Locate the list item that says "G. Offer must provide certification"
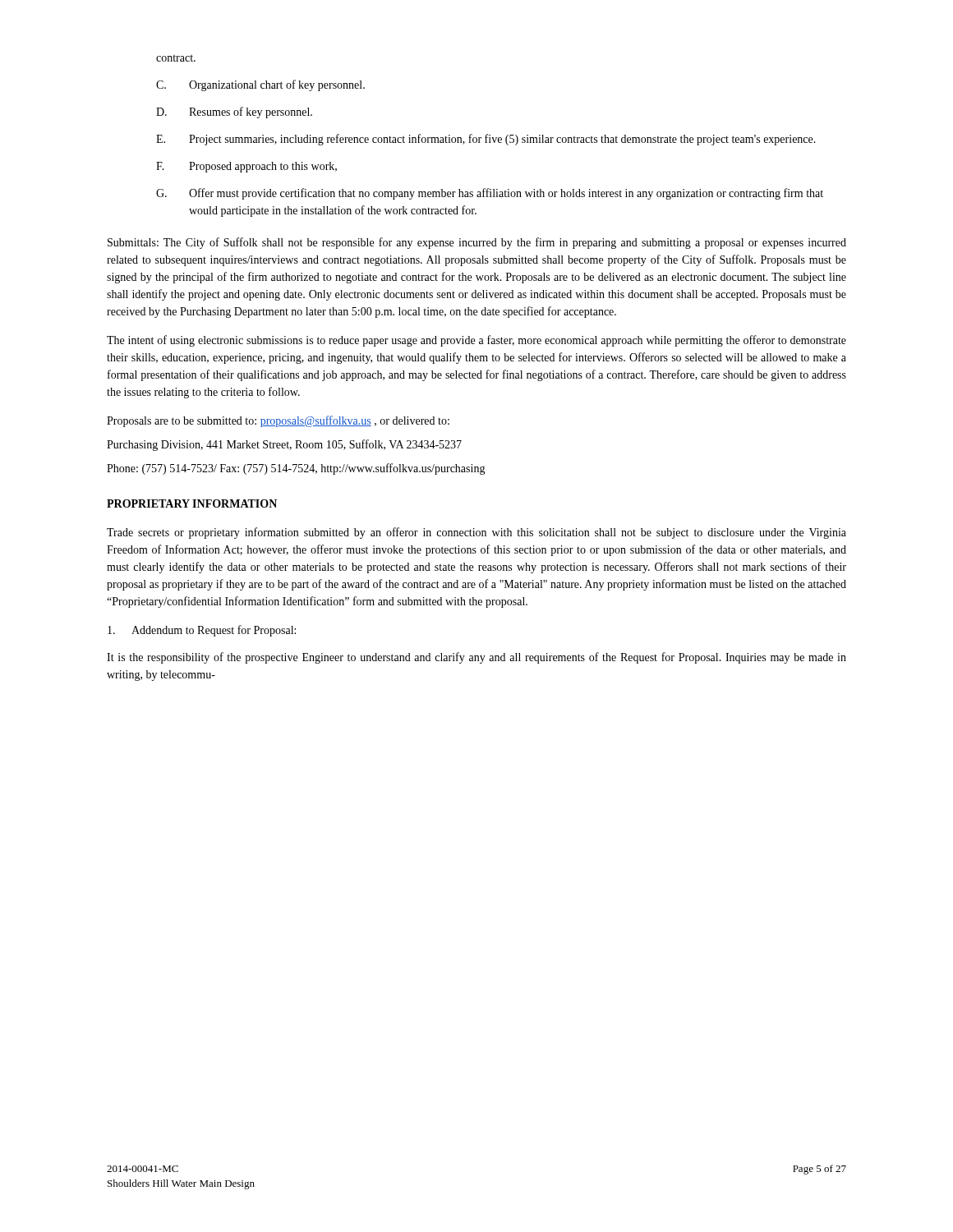The height and width of the screenshot is (1232, 953). point(501,202)
